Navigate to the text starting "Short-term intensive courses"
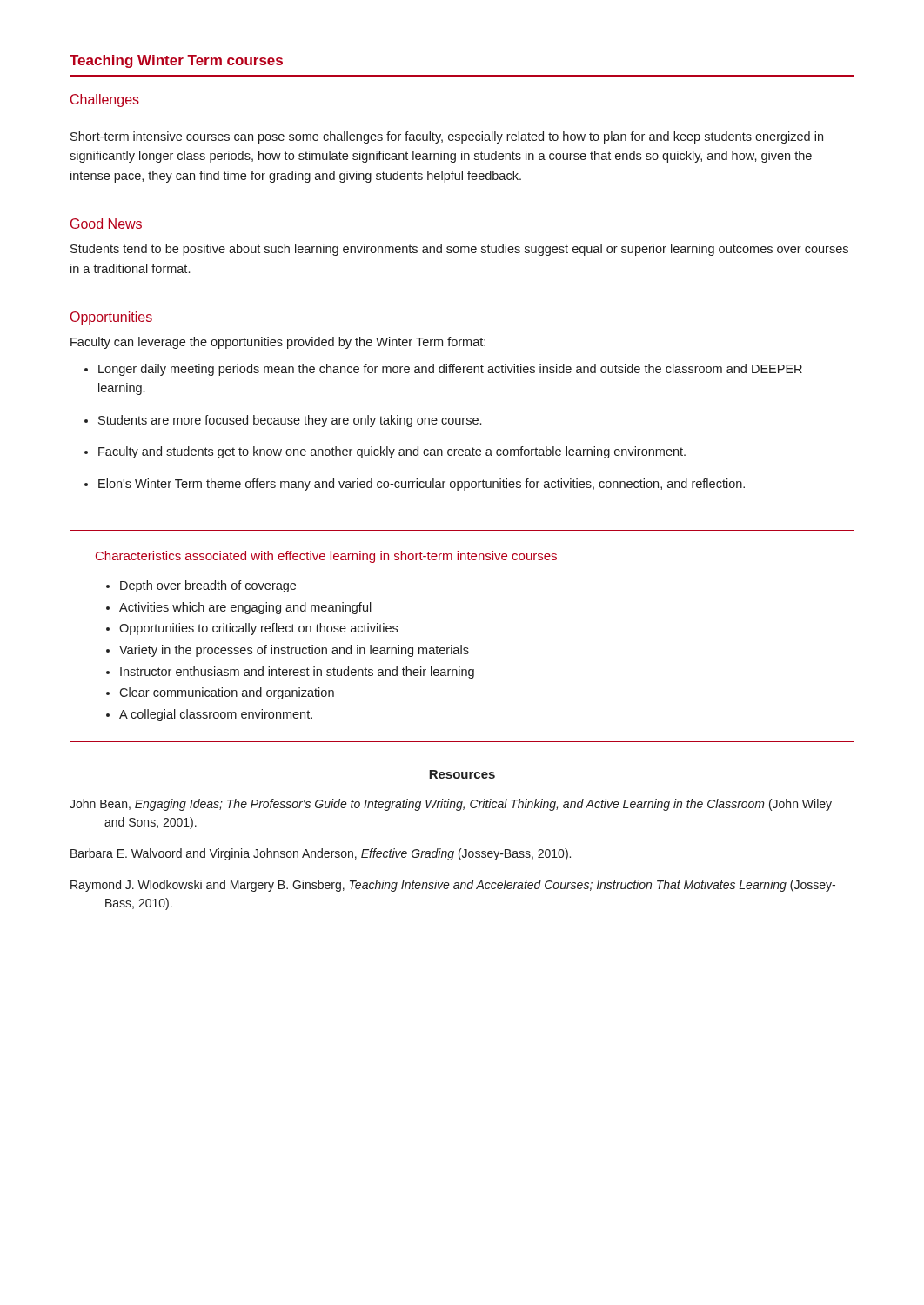The image size is (924, 1305). click(447, 156)
